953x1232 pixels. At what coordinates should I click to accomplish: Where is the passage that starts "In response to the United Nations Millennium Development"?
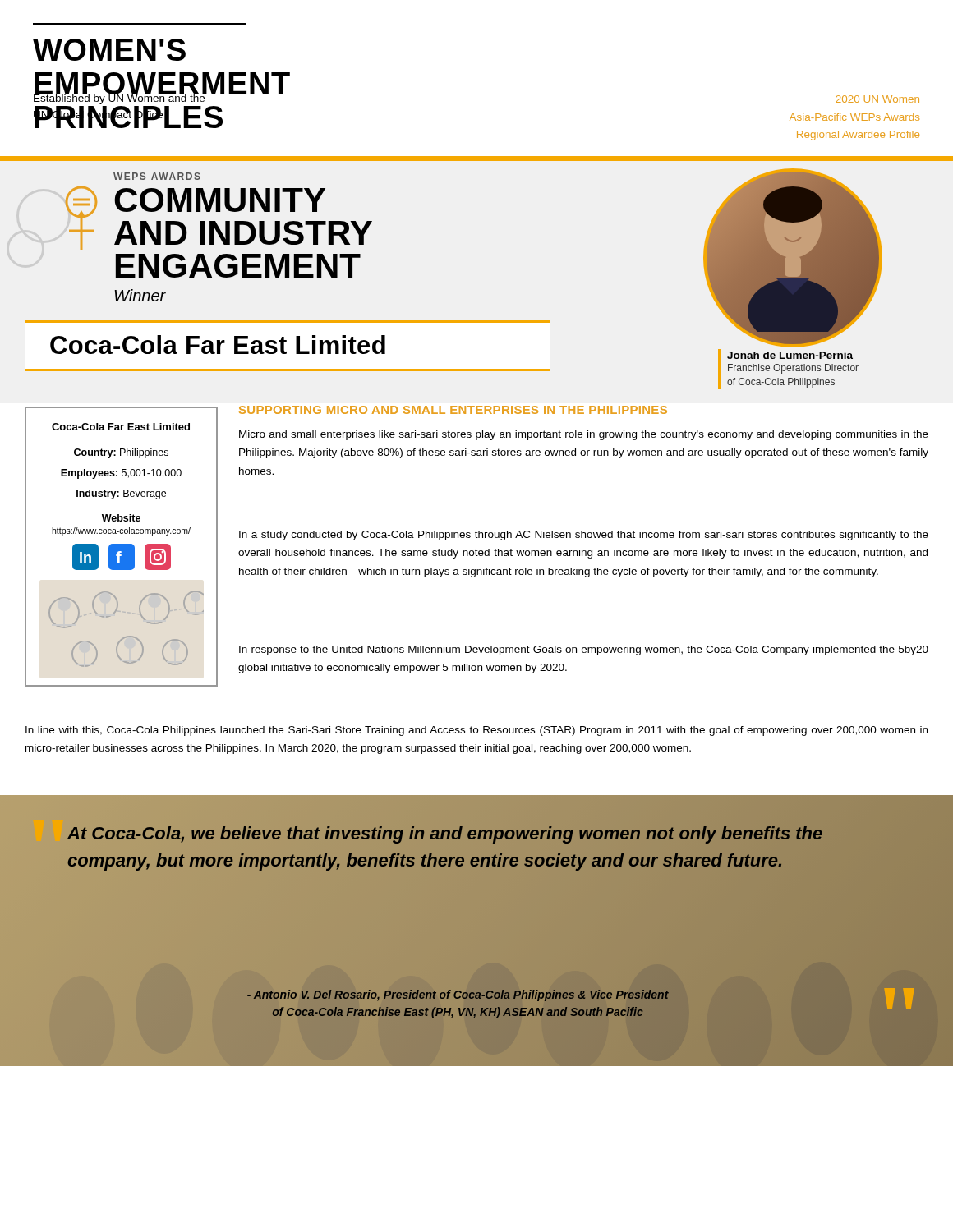click(583, 658)
